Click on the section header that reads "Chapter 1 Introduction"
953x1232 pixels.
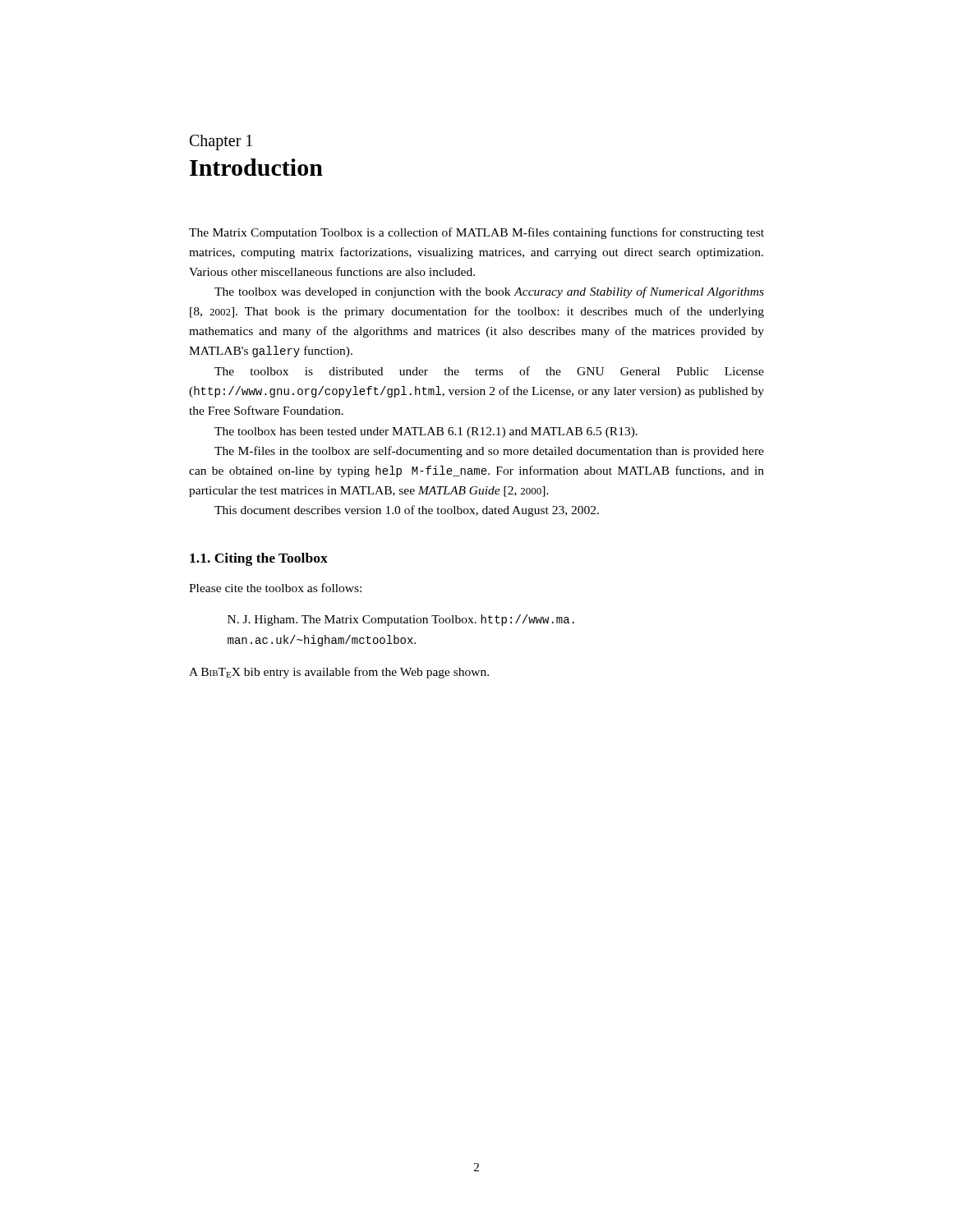(x=221, y=143)
